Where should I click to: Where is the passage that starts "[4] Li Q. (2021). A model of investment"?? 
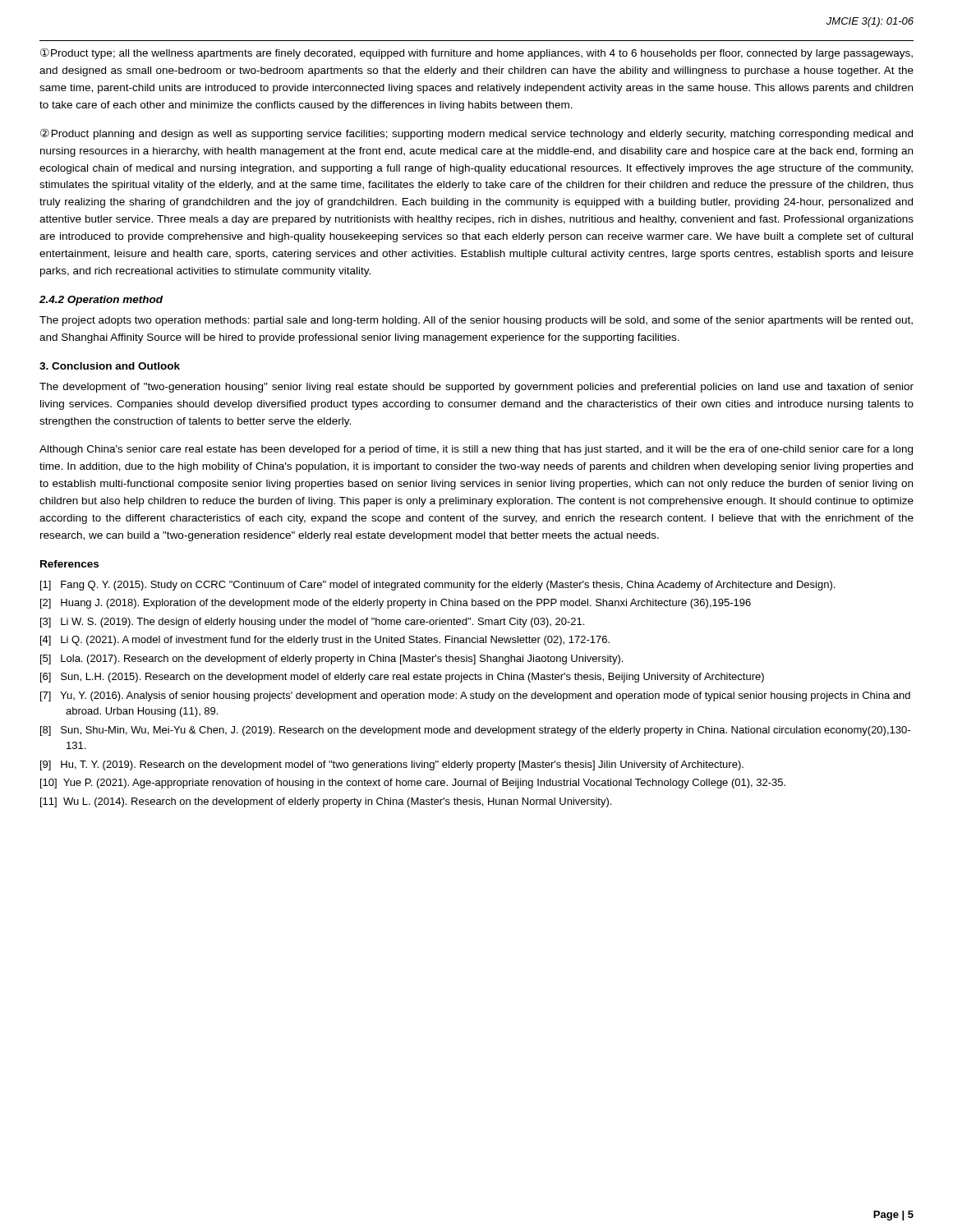[x=325, y=640]
